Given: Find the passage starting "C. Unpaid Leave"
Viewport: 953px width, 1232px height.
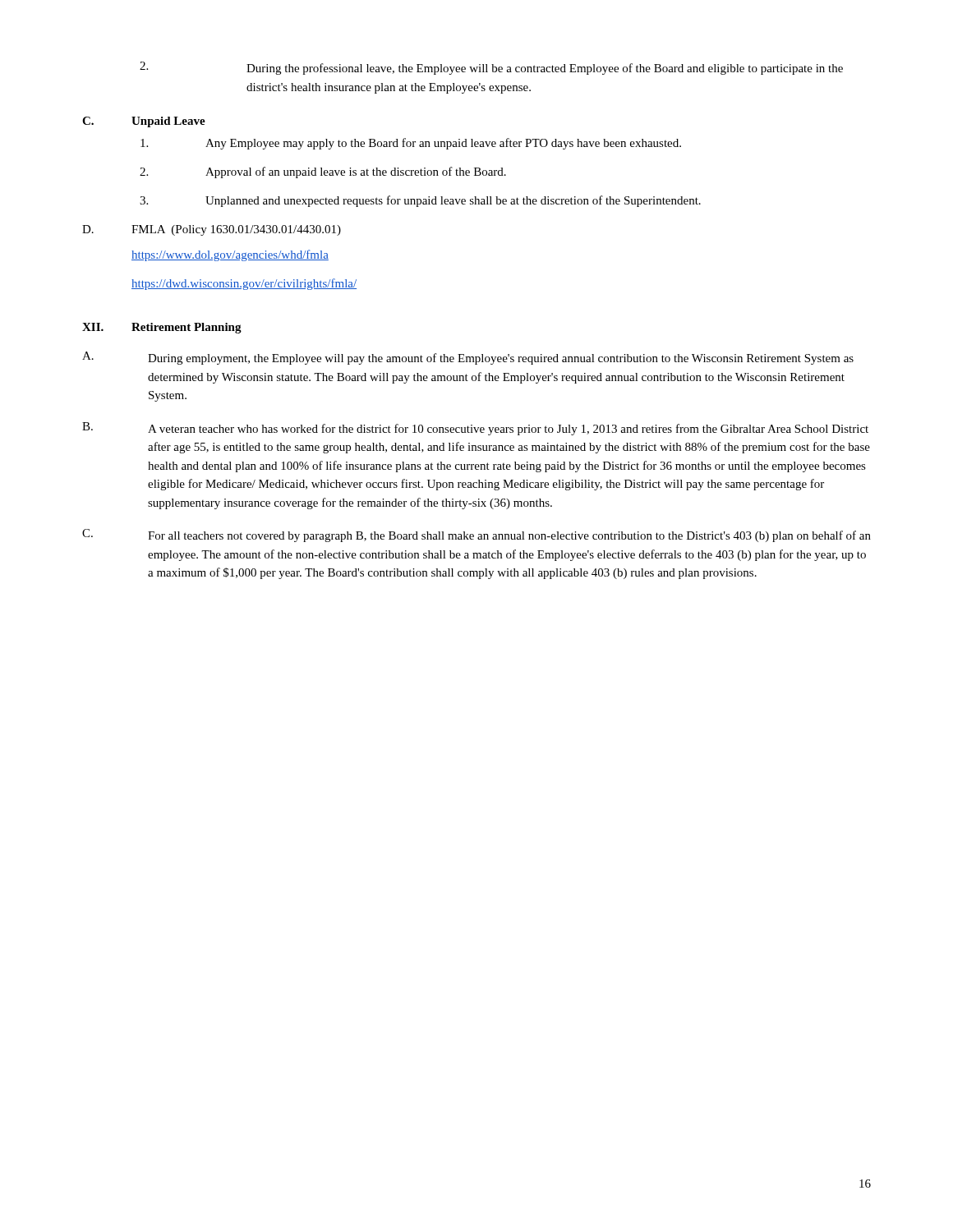Looking at the screenshot, I should pyautogui.click(x=144, y=122).
